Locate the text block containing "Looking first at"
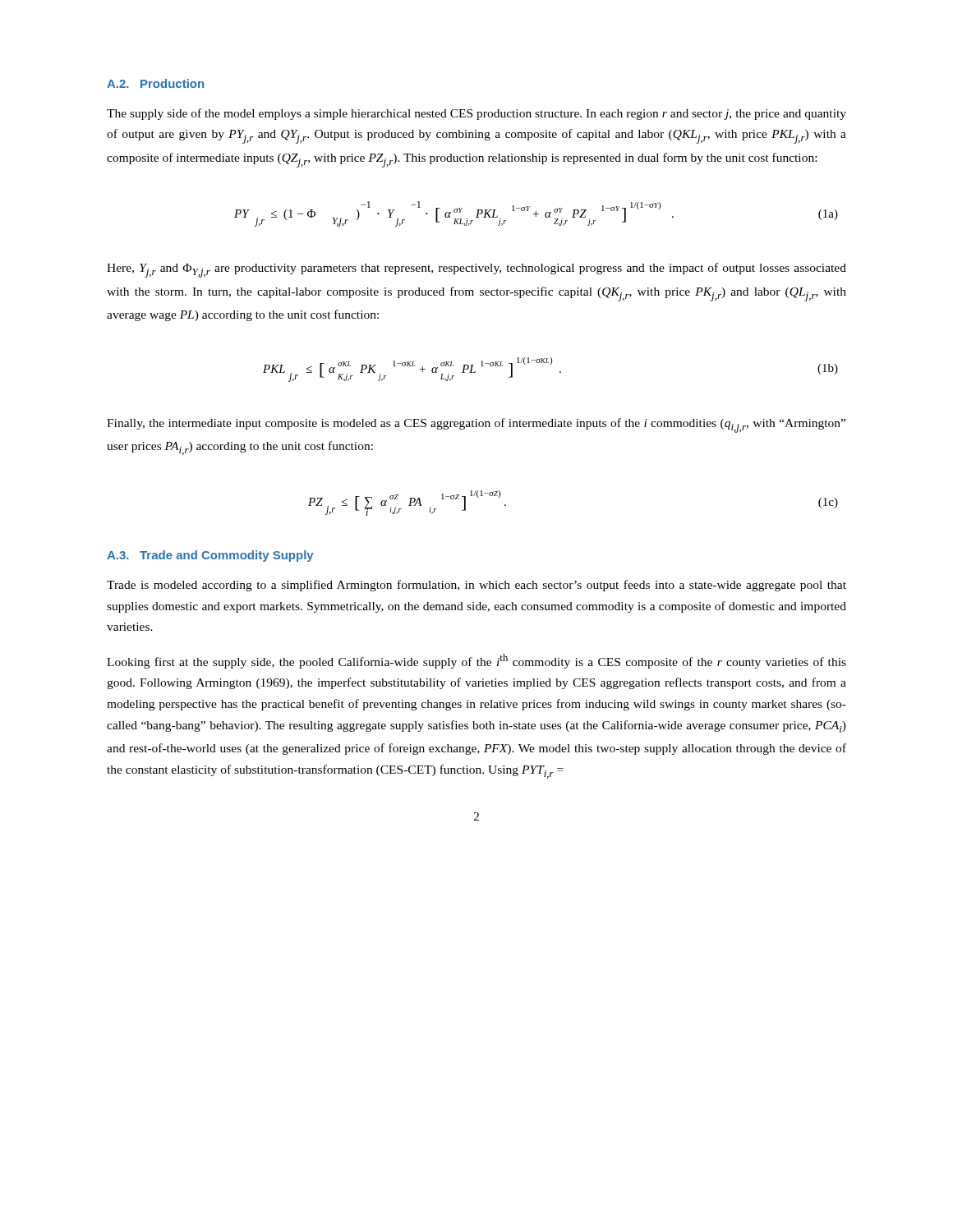Viewport: 953px width, 1232px height. click(x=476, y=715)
